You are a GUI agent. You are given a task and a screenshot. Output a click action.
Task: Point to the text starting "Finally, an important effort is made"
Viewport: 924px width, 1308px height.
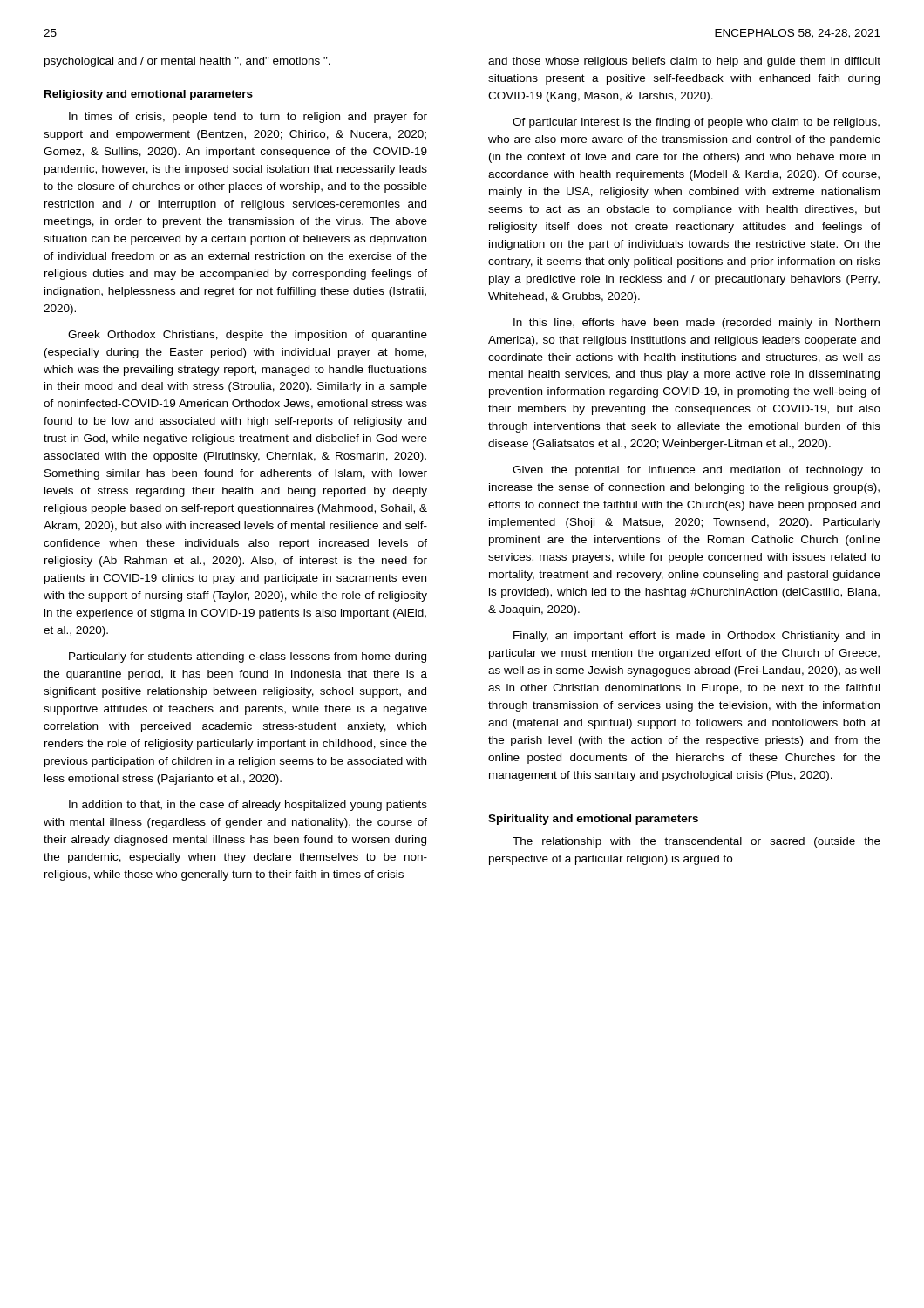[x=684, y=705]
